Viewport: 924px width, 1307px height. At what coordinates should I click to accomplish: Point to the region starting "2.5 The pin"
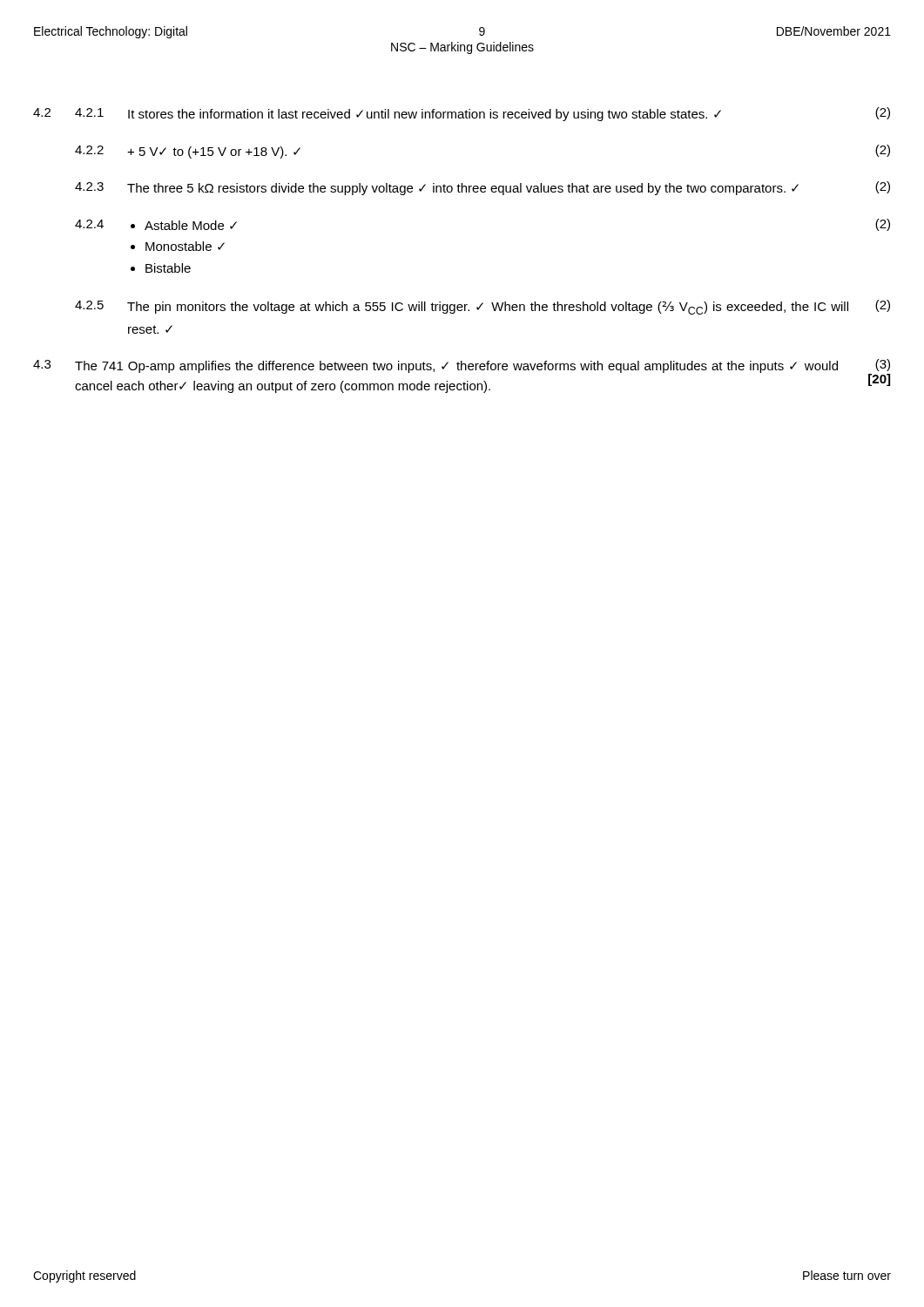[x=462, y=318]
